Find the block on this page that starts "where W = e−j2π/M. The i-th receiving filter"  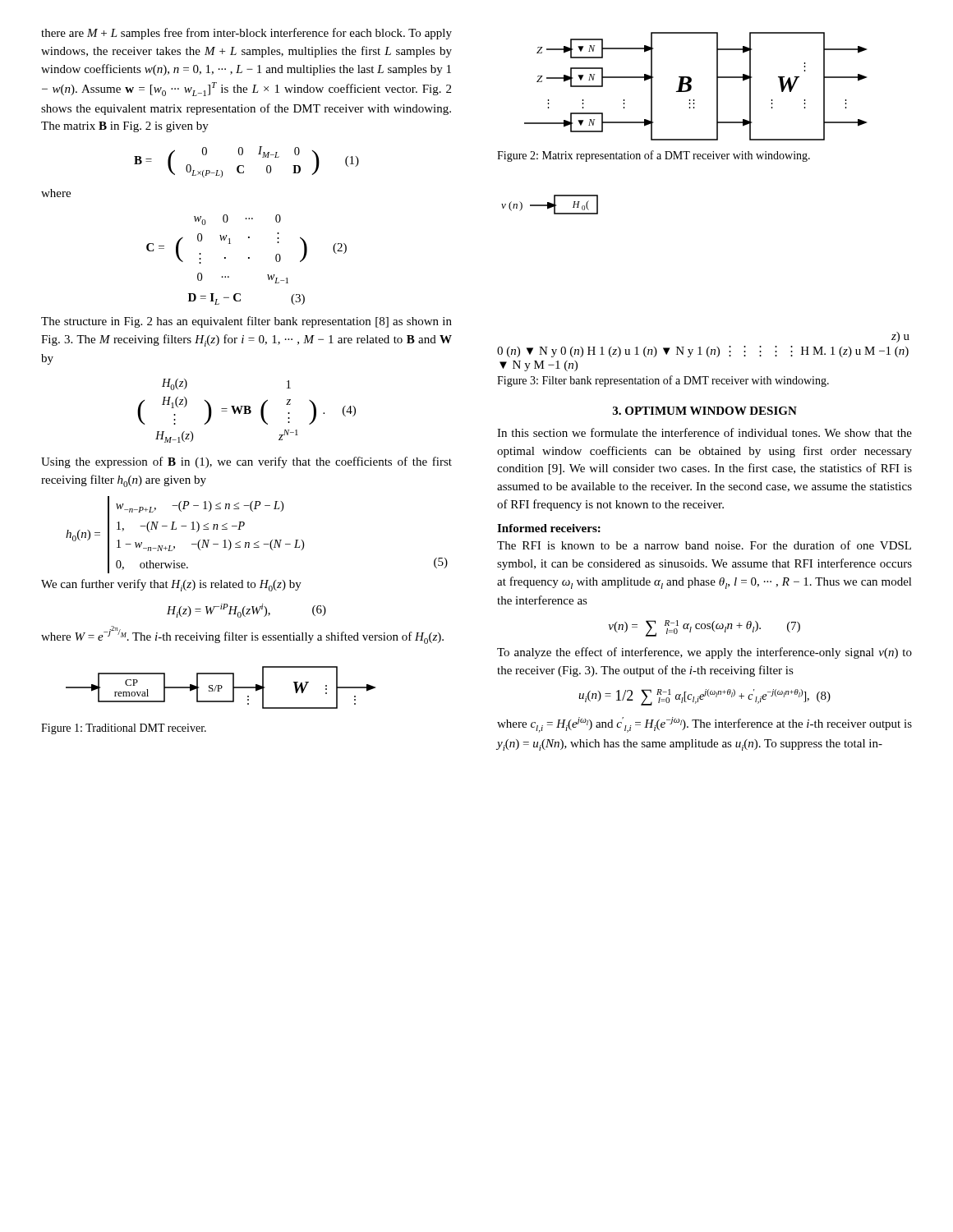[246, 635]
